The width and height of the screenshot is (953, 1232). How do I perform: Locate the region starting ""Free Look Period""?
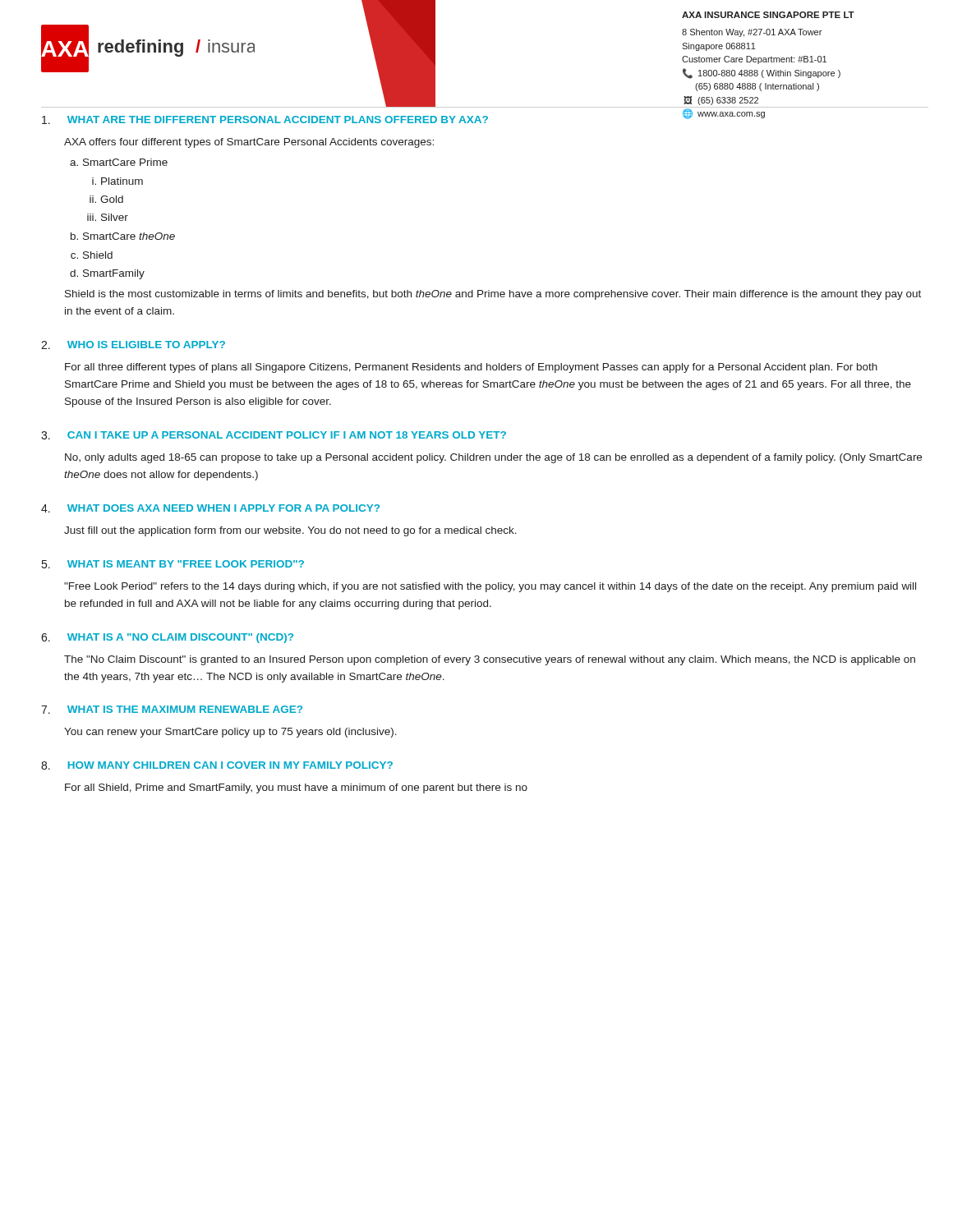[491, 594]
